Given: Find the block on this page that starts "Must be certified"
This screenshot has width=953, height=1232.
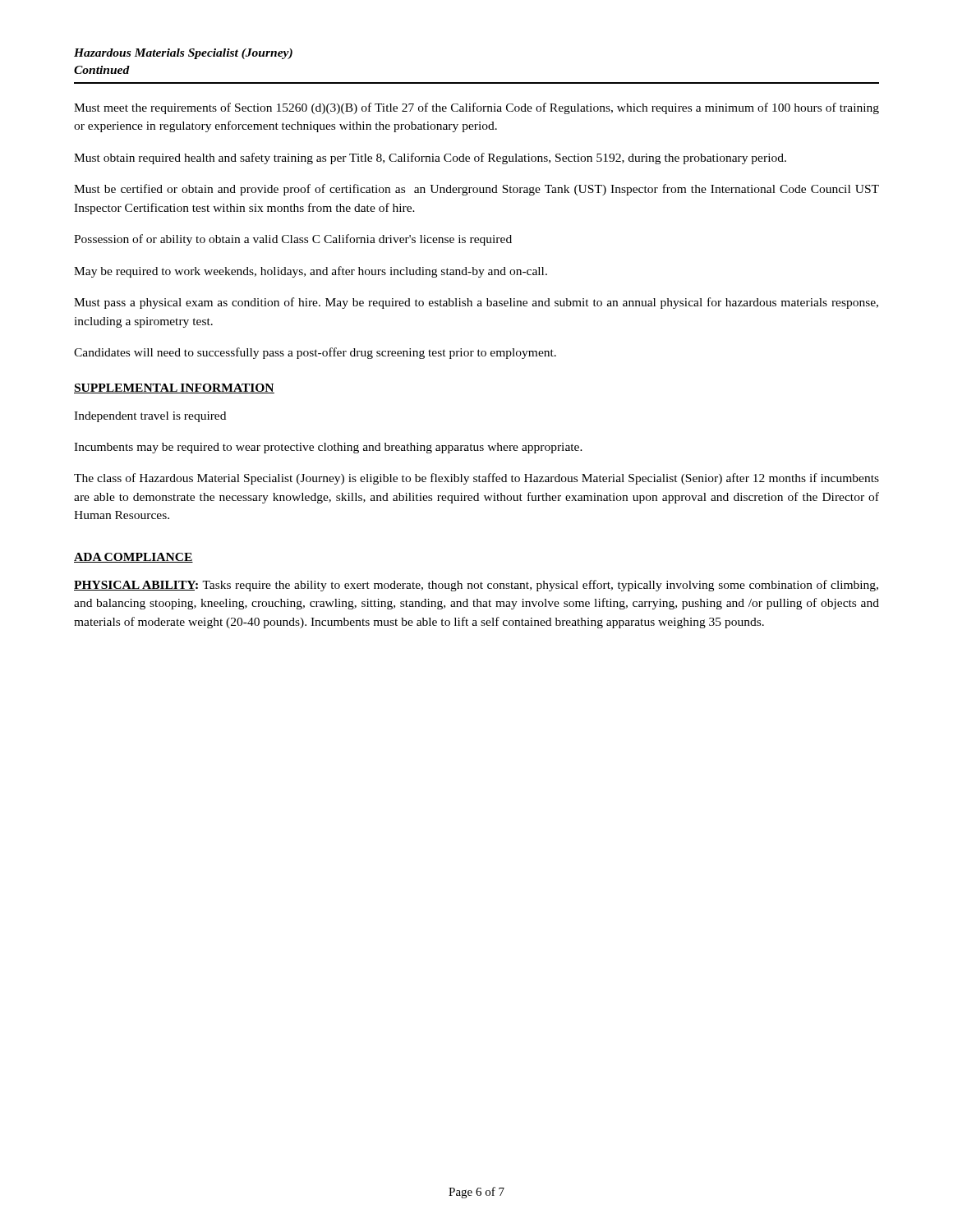Looking at the screenshot, I should click(x=476, y=198).
